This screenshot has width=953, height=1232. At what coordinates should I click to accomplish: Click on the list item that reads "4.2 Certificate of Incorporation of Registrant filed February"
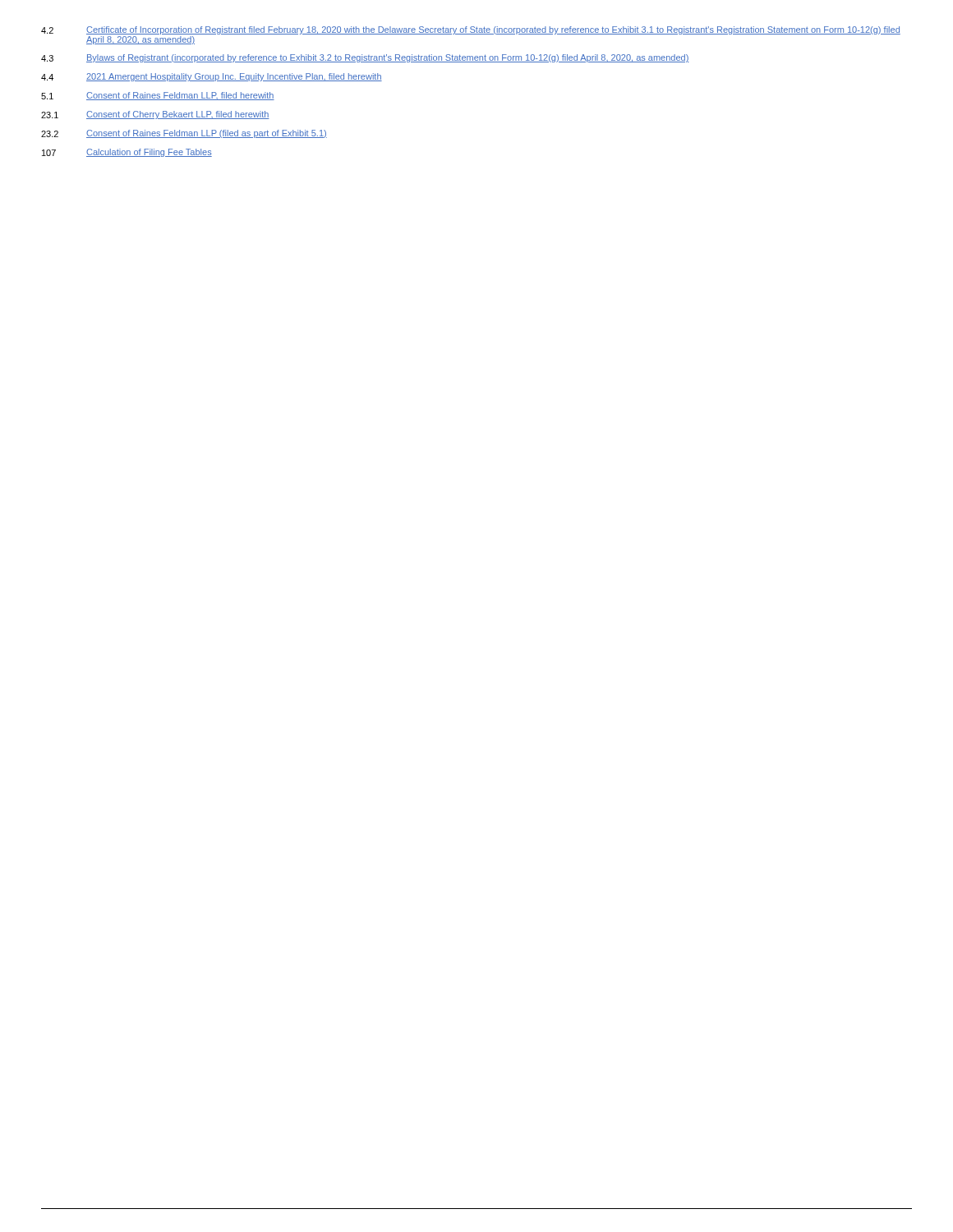point(476,34)
